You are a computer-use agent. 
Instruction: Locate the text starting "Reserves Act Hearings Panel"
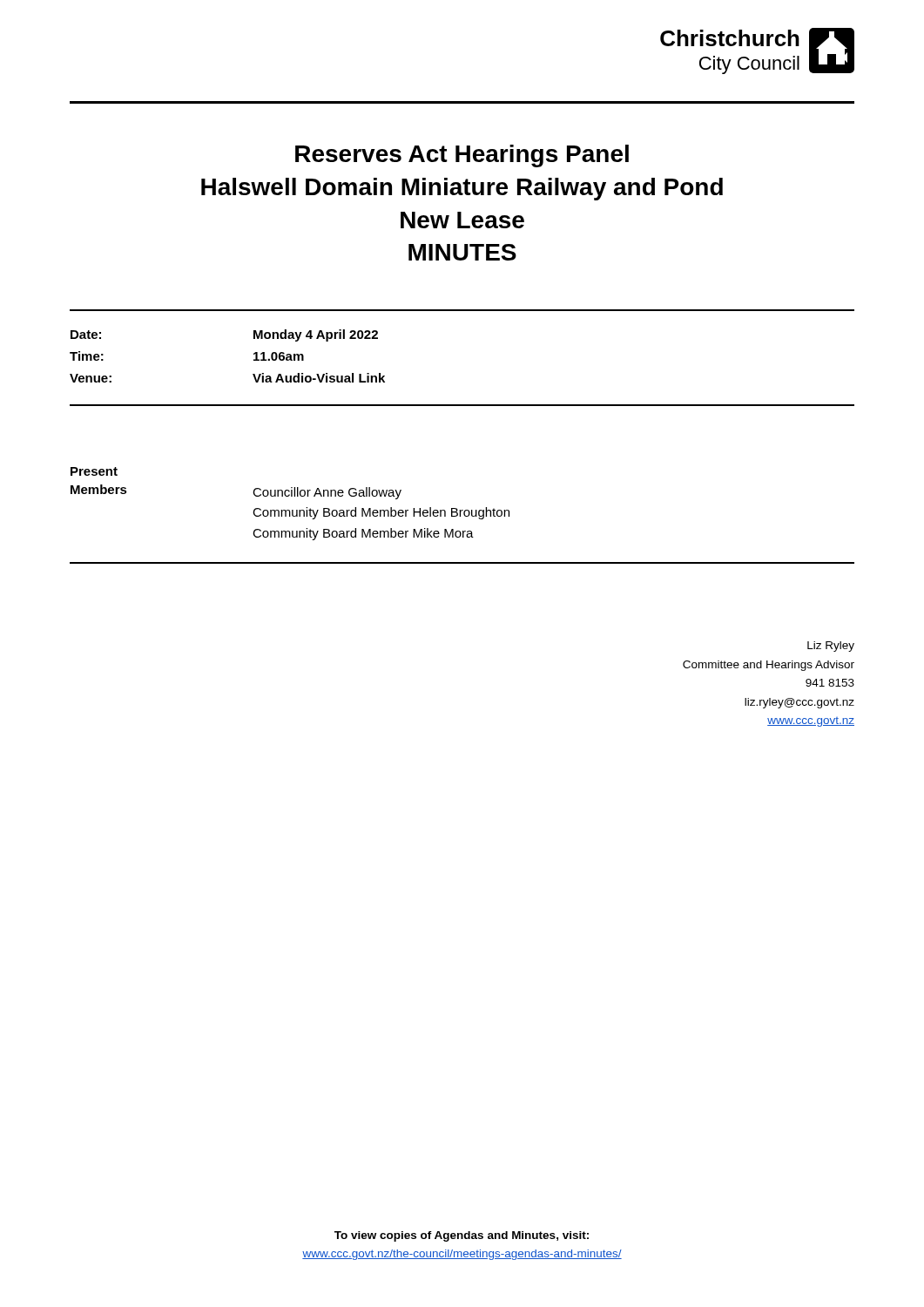(462, 190)
